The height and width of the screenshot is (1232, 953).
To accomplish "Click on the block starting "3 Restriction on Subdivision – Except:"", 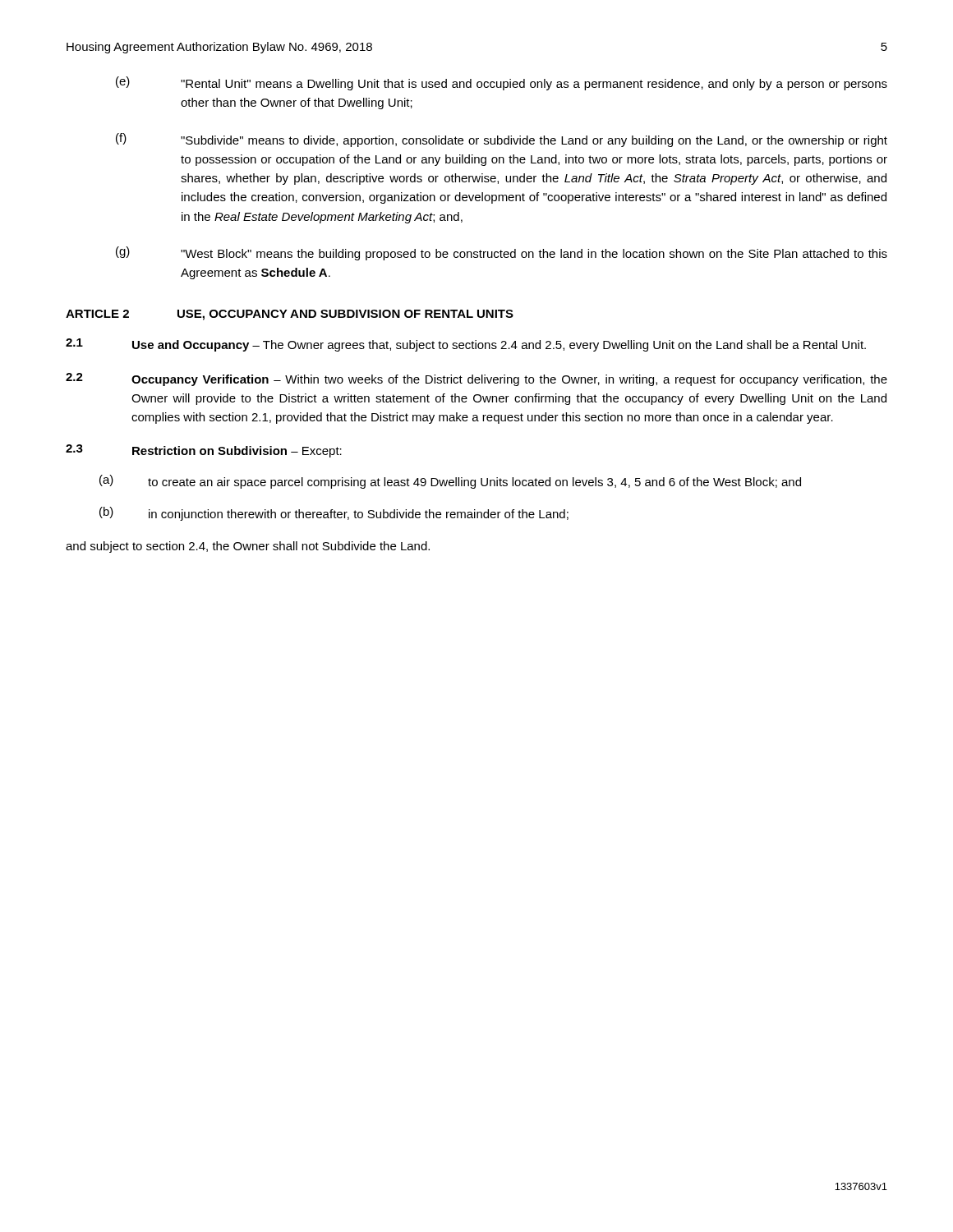I will (204, 451).
